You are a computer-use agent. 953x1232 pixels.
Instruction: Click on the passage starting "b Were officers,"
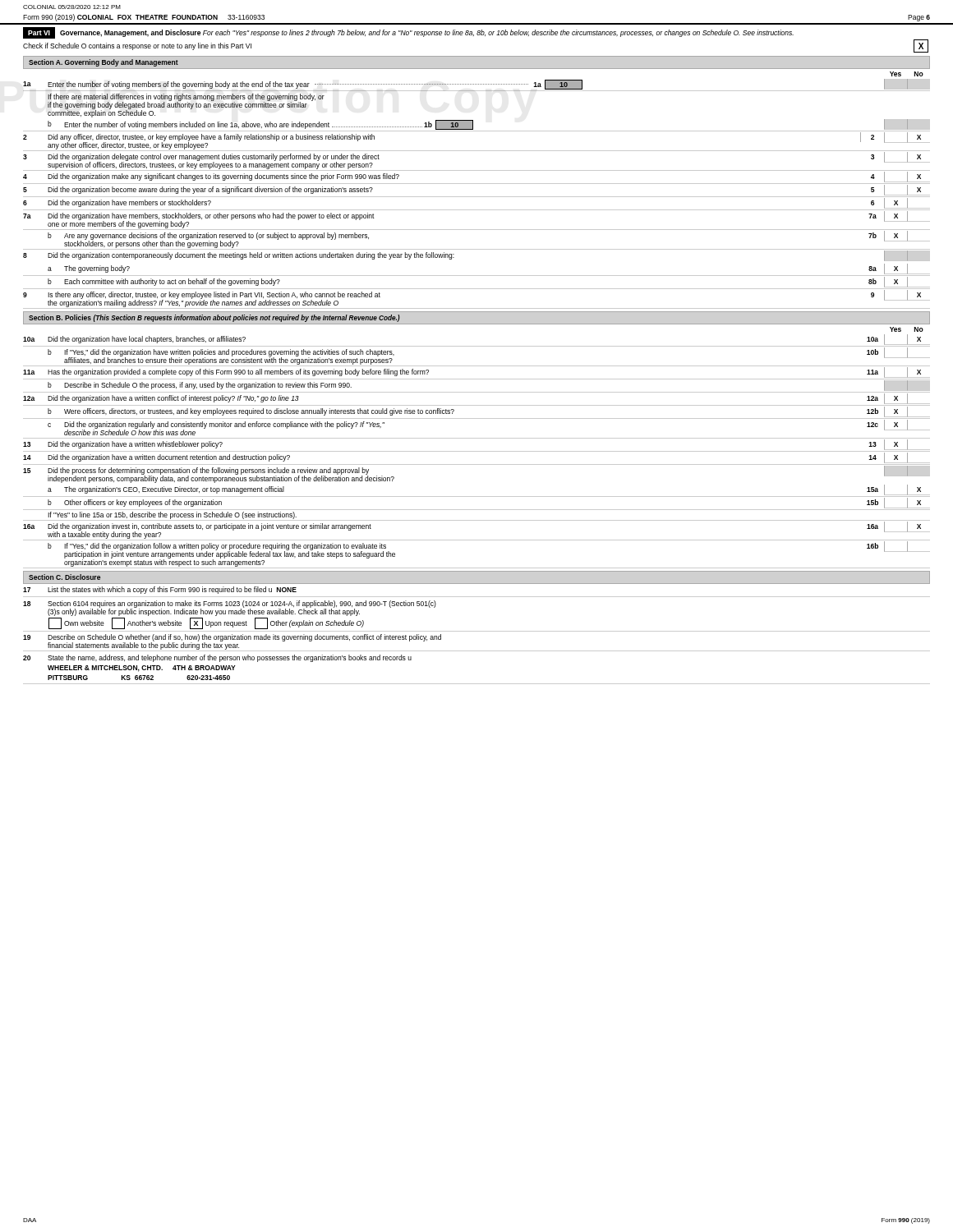pyautogui.click(x=476, y=412)
